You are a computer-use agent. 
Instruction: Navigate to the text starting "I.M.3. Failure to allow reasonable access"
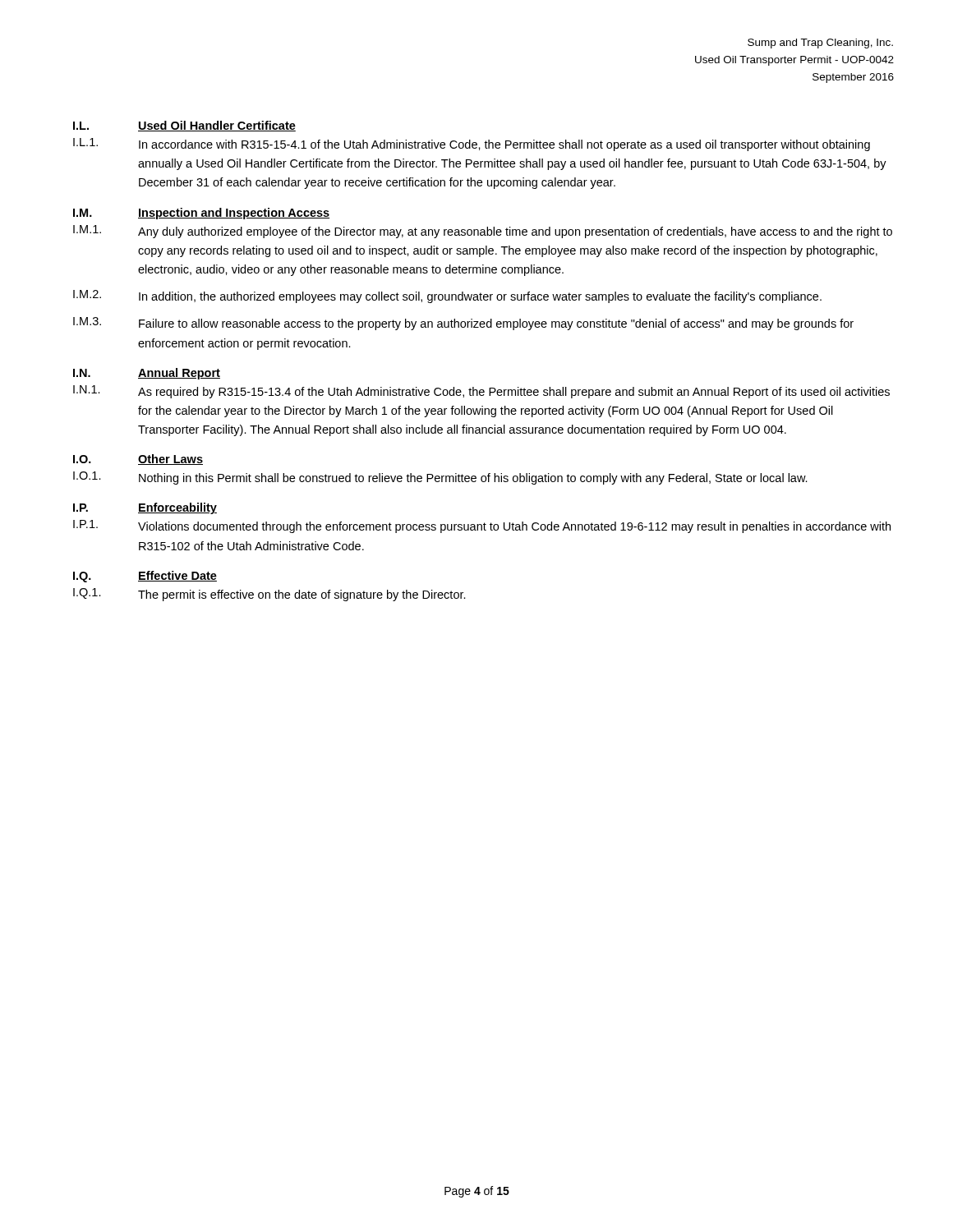(x=483, y=334)
